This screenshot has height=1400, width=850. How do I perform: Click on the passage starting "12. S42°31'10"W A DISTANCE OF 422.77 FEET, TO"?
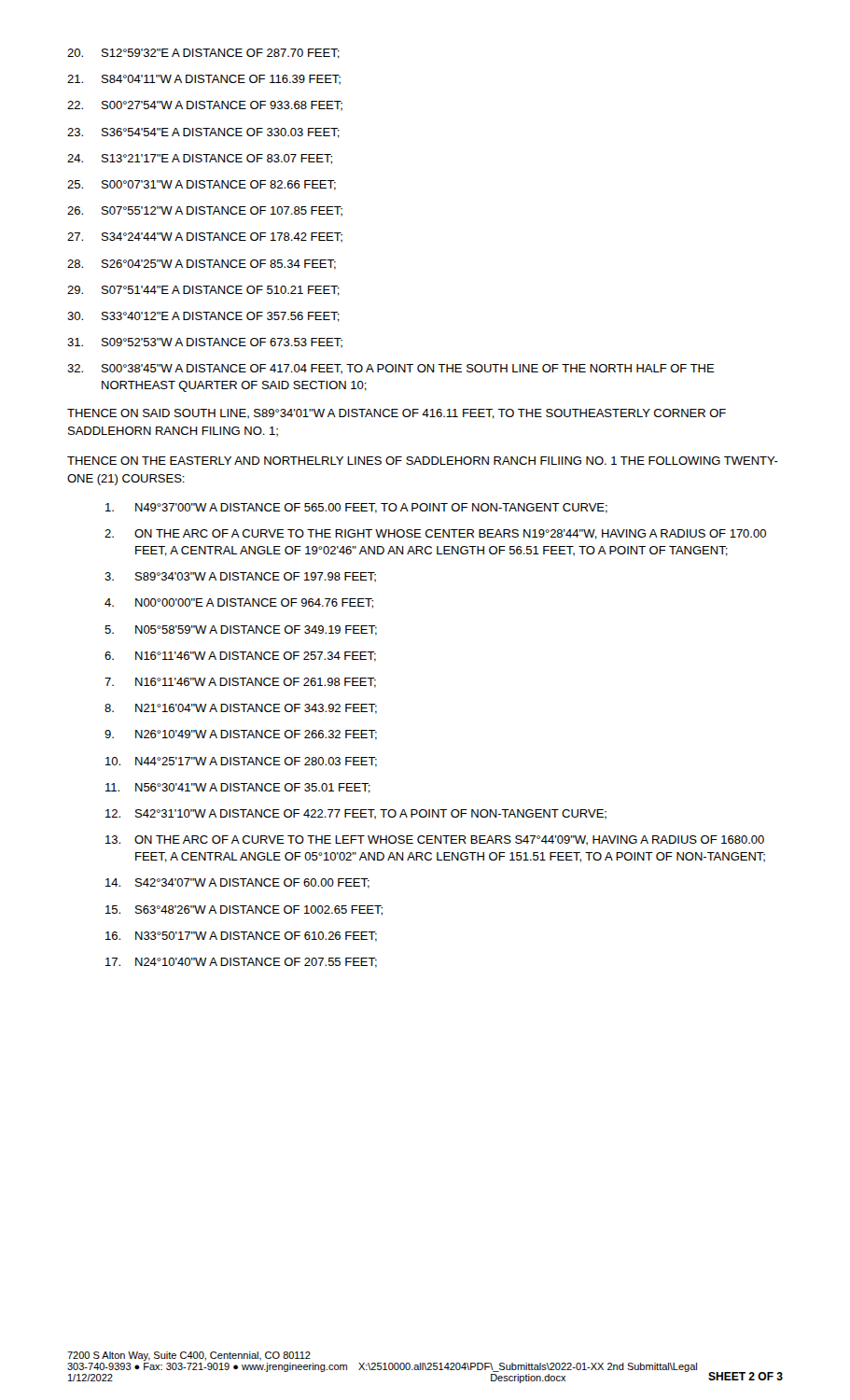click(x=444, y=814)
